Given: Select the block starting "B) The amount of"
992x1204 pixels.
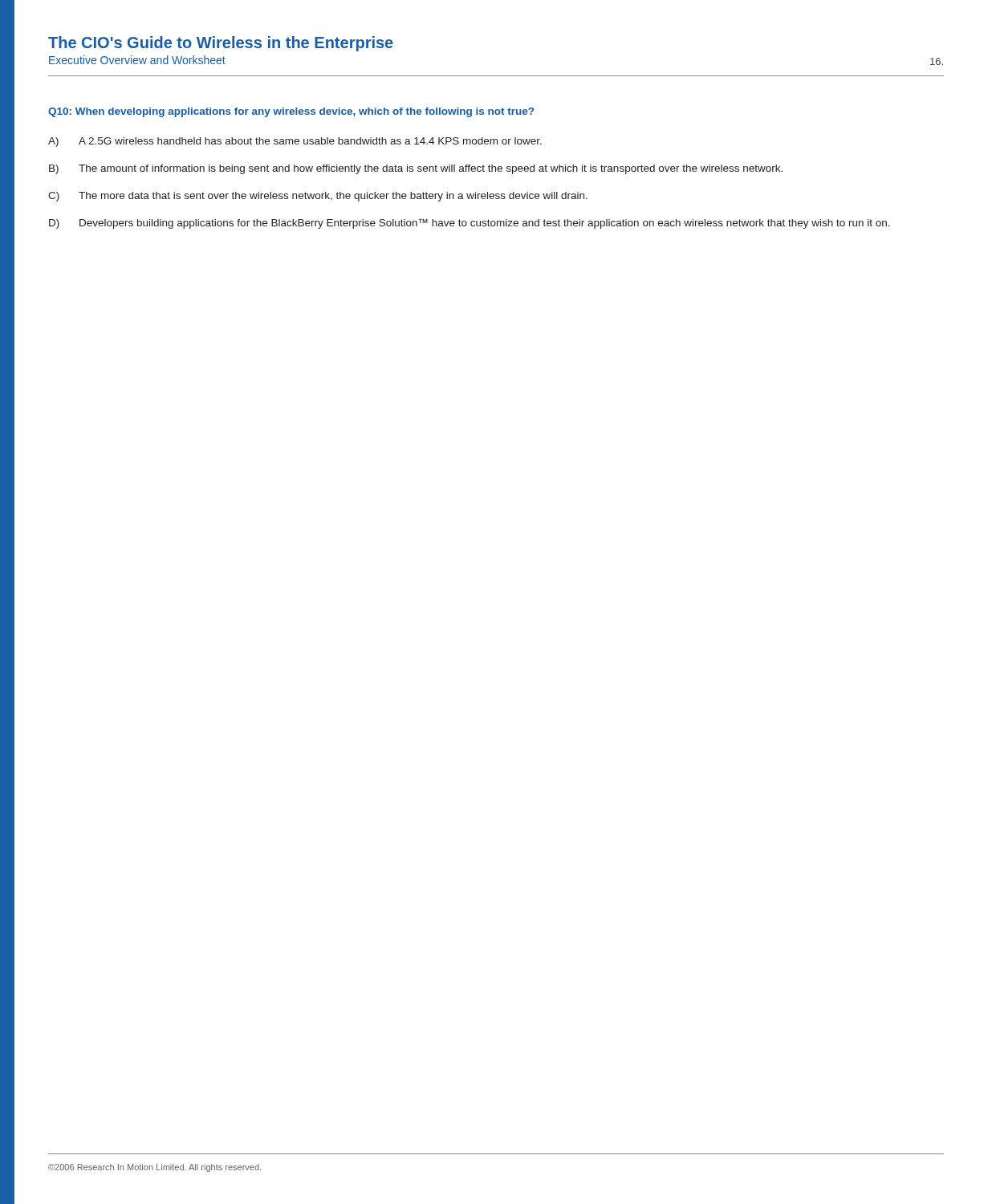Looking at the screenshot, I should click(496, 168).
